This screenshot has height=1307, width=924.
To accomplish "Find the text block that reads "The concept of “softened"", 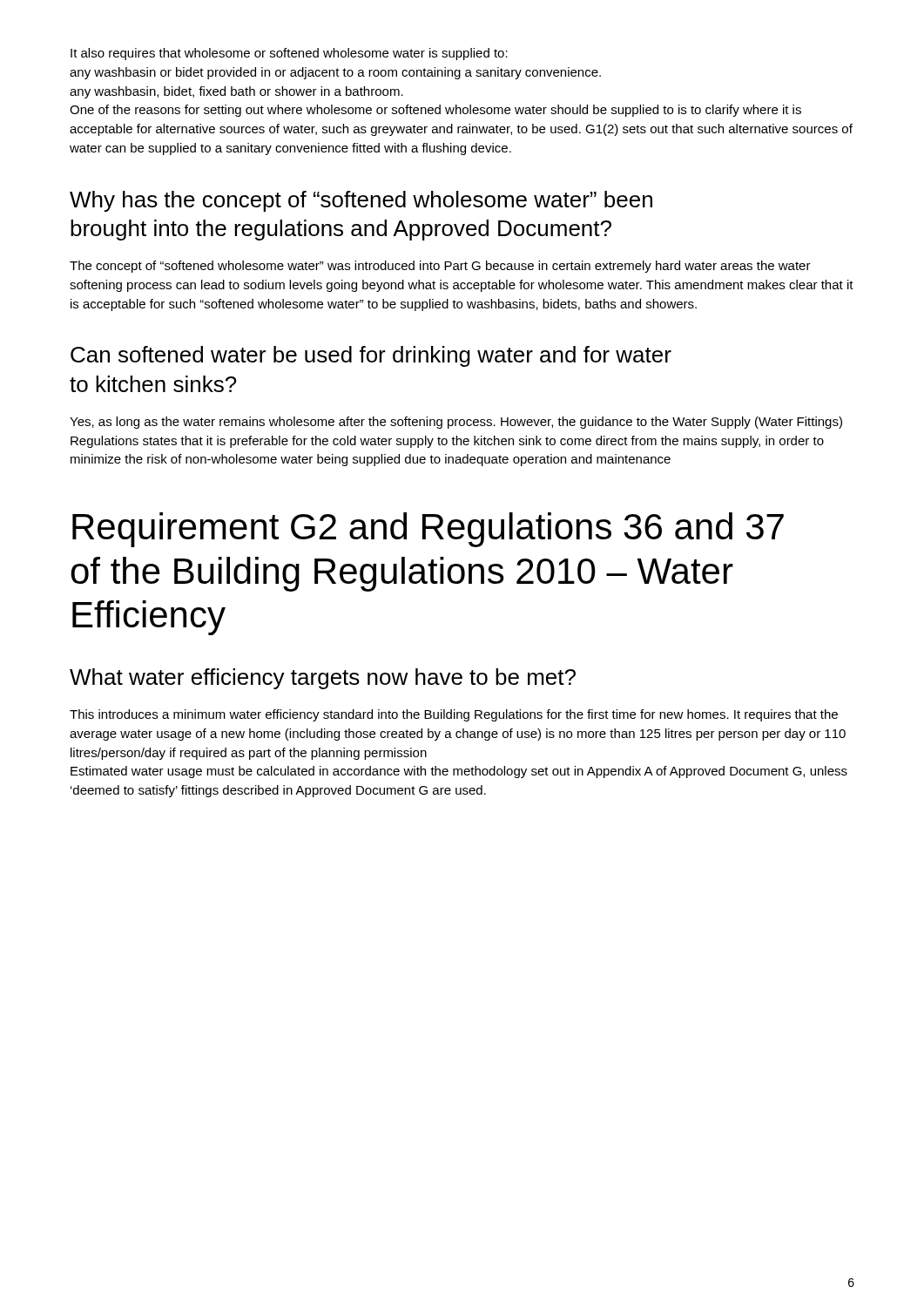I will (x=461, y=284).
